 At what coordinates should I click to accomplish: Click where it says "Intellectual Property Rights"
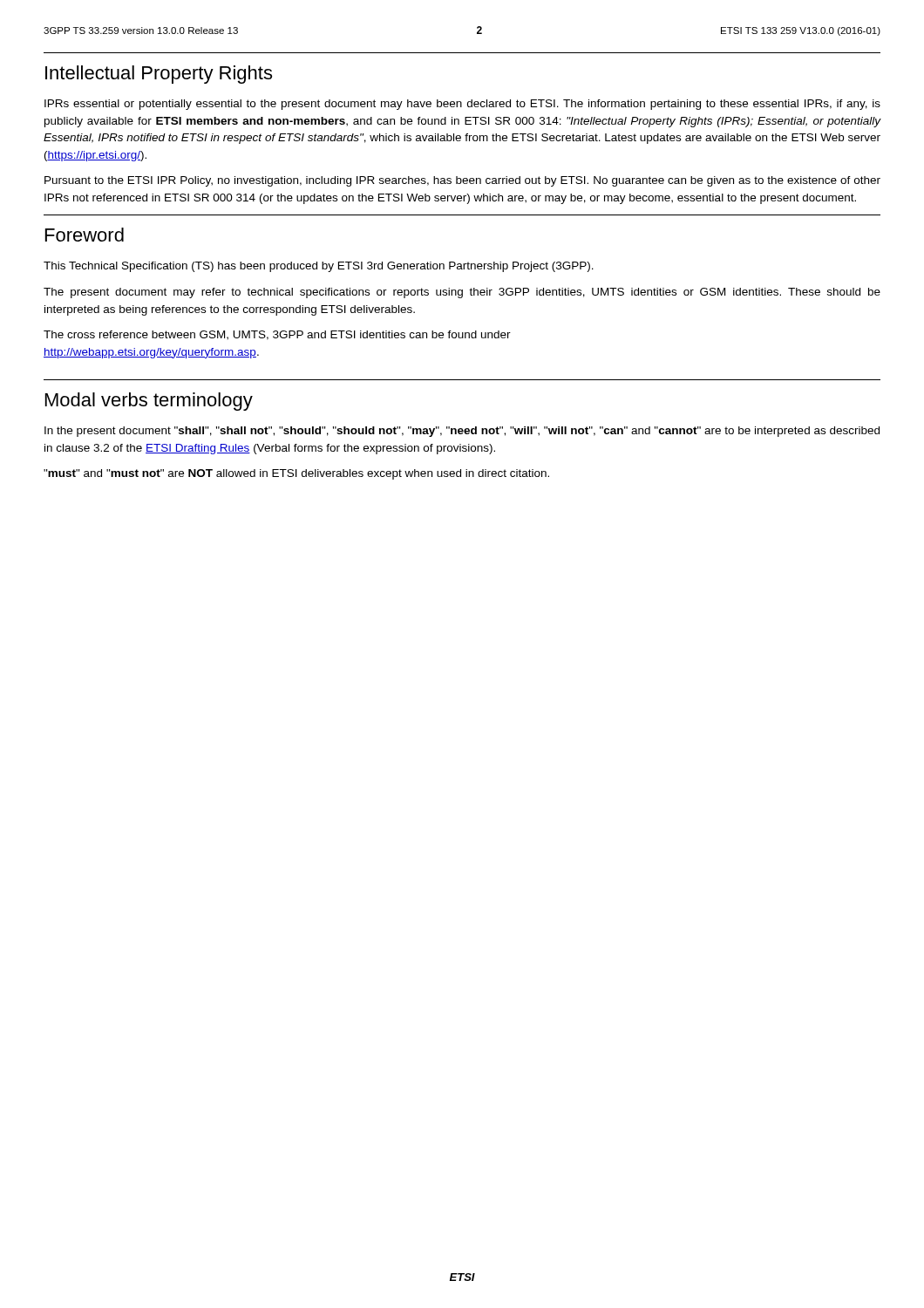159,75
